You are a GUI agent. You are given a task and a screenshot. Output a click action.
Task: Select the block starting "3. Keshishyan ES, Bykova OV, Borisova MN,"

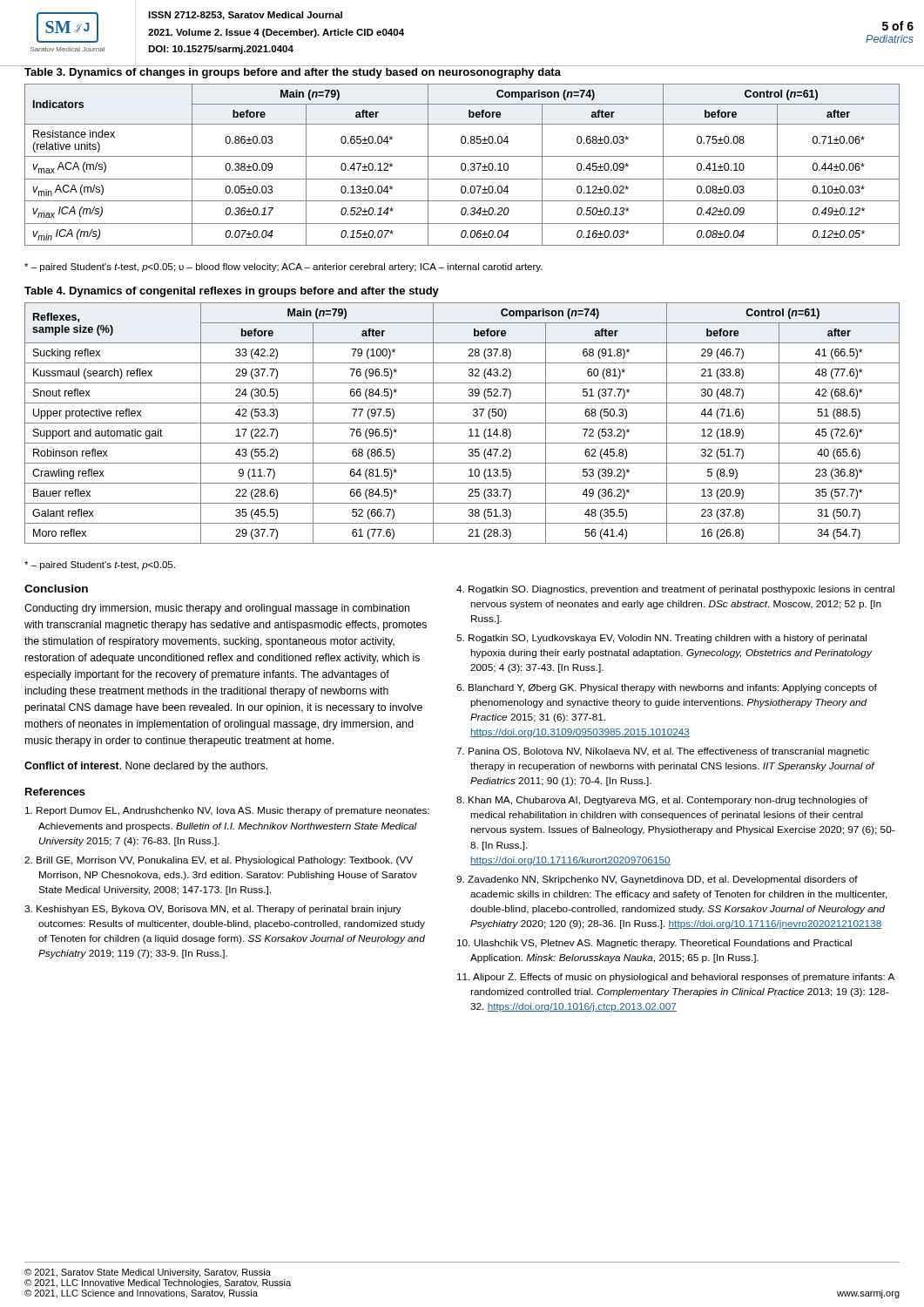225,931
